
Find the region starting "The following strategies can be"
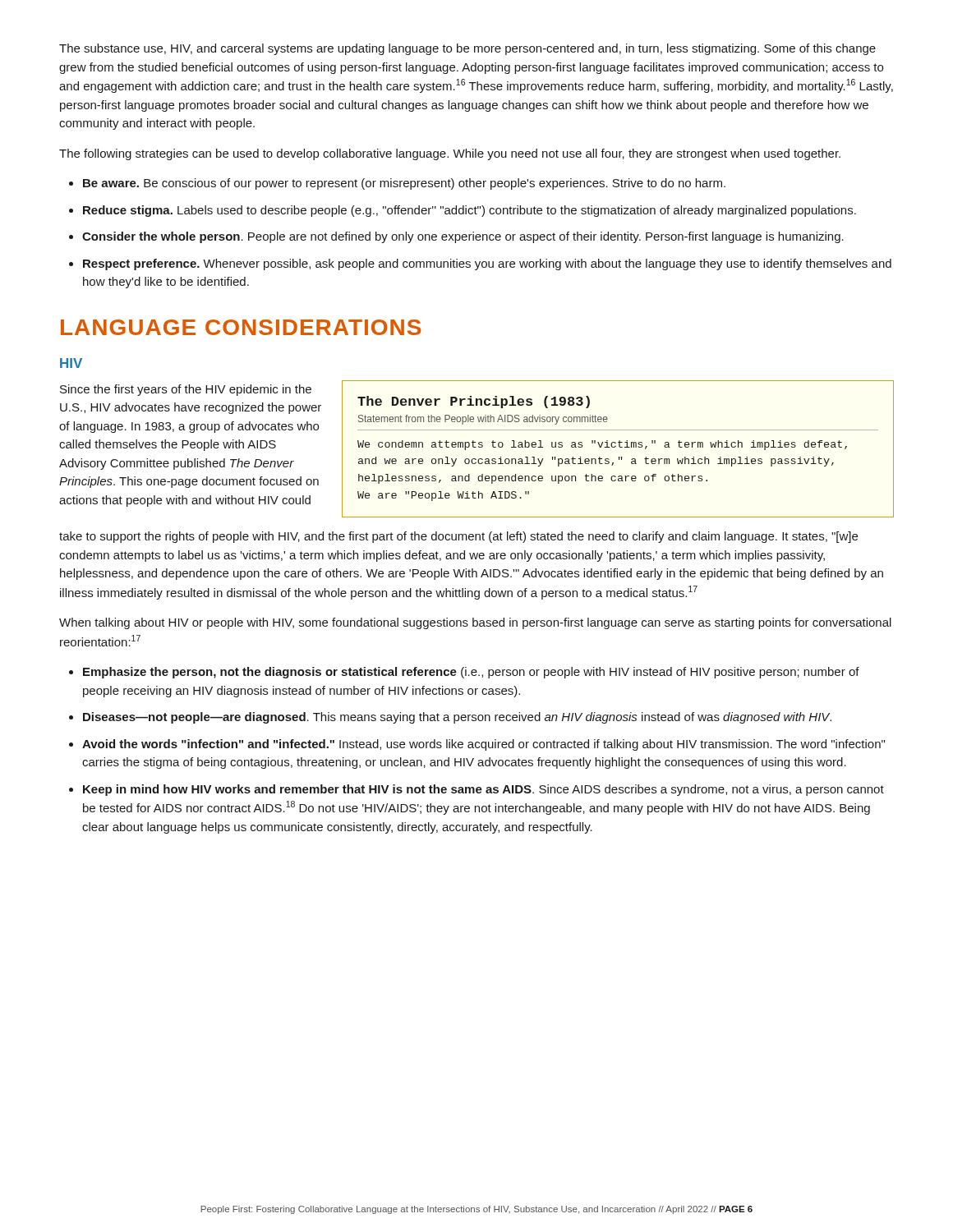click(x=450, y=153)
